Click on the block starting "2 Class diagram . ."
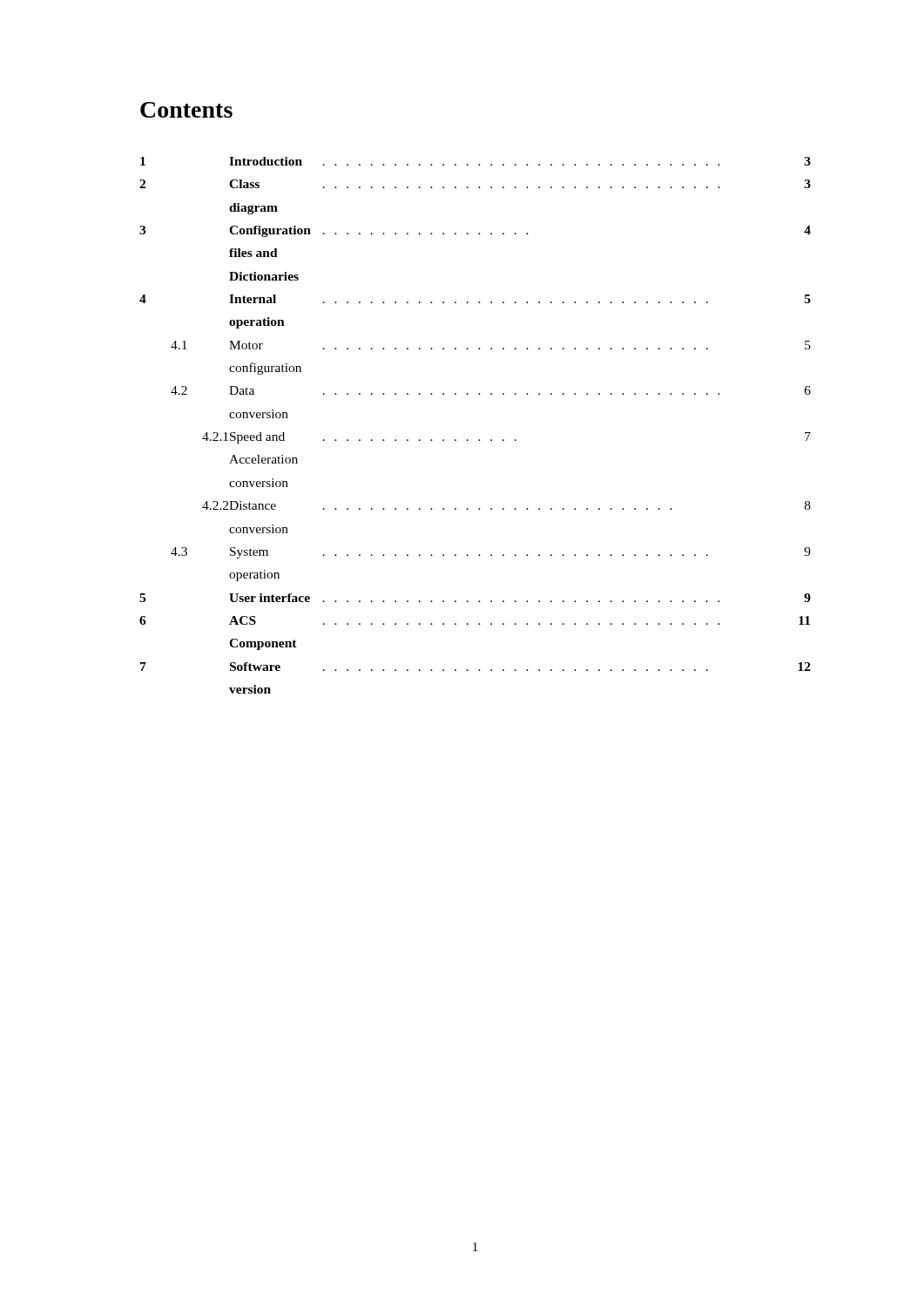 click(x=475, y=196)
